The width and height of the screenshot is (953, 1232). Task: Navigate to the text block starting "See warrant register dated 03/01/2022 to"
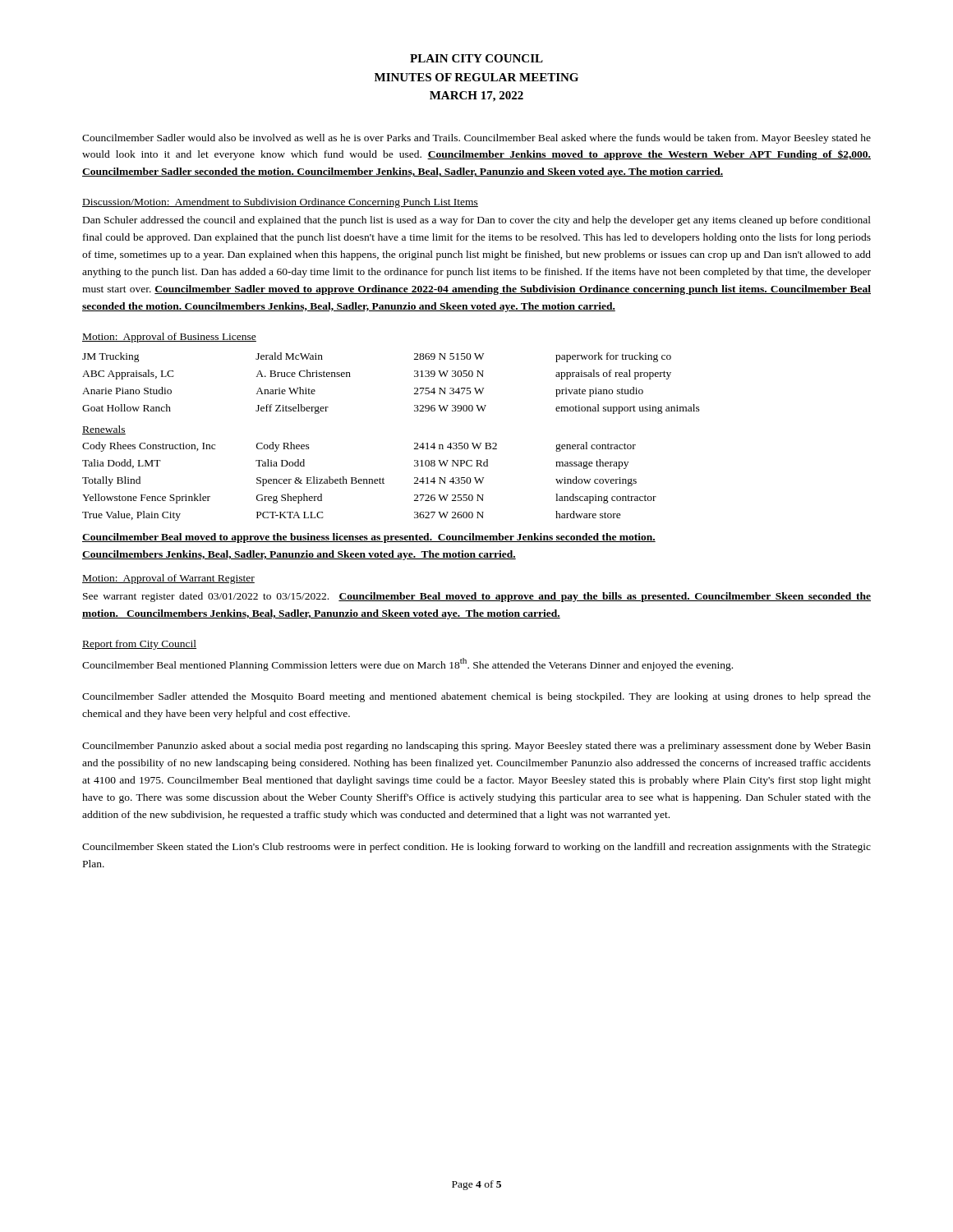click(476, 604)
